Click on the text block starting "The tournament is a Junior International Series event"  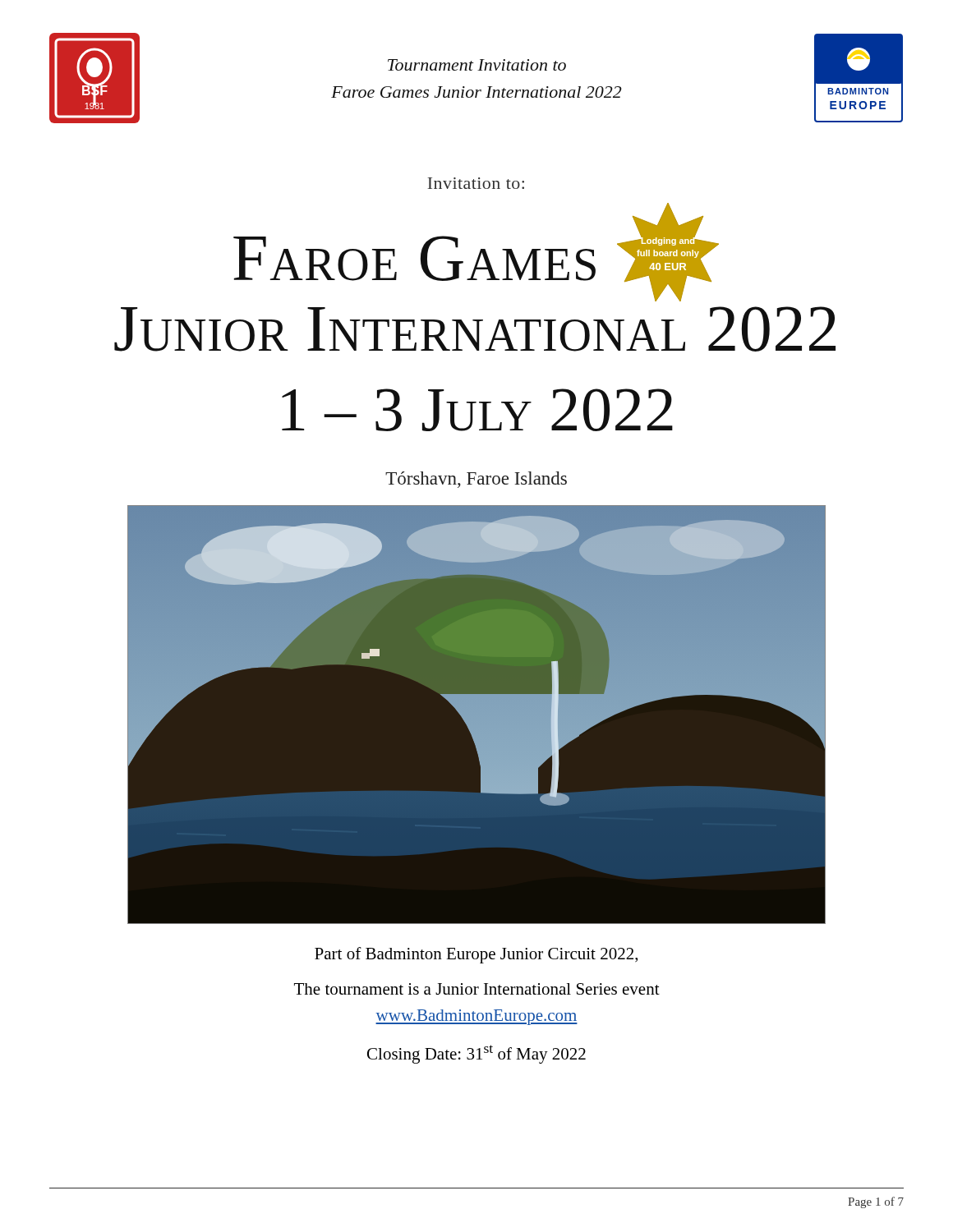coord(476,1002)
